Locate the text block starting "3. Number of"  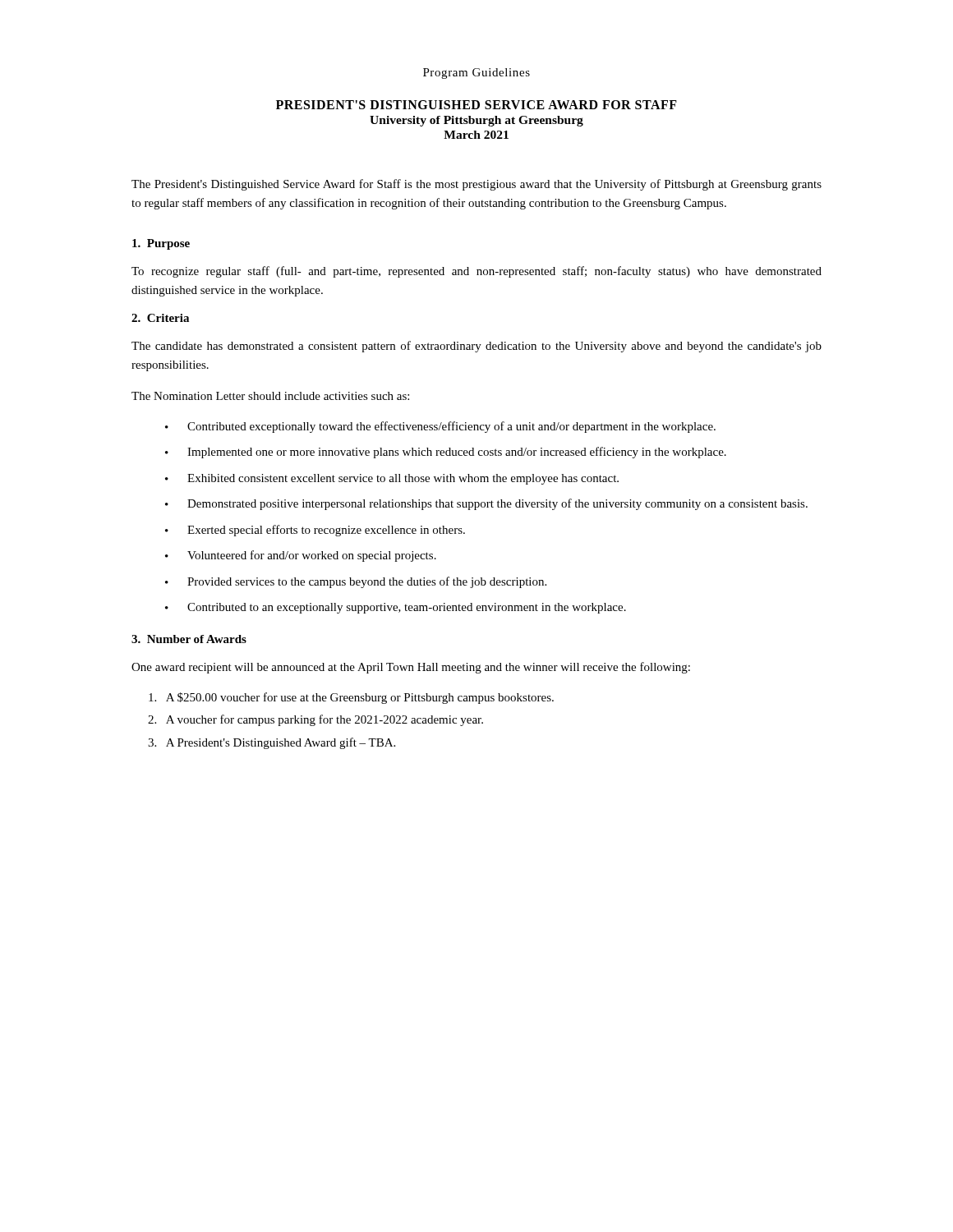(189, 639)
